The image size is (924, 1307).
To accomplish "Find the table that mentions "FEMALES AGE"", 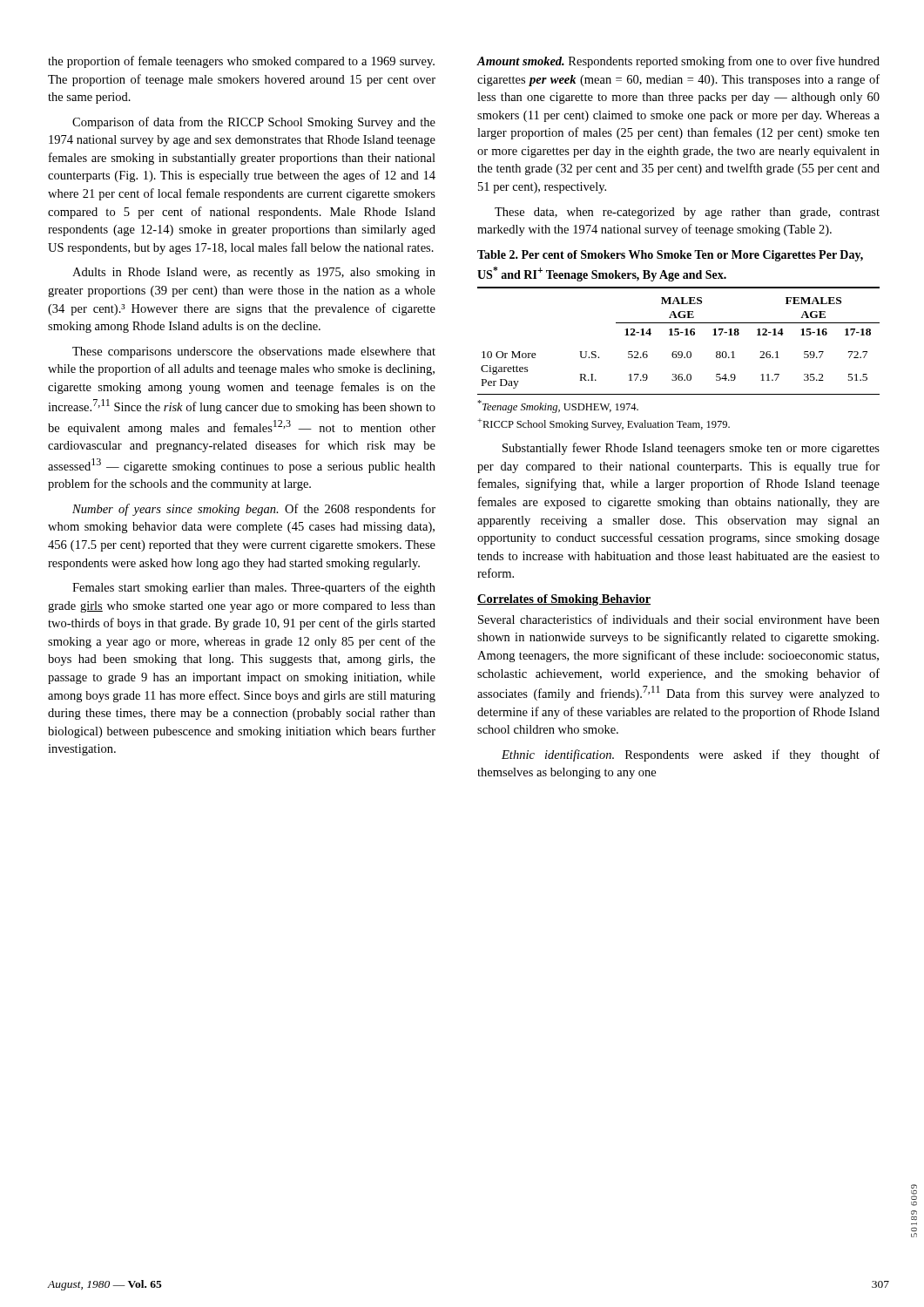I will 678,341.
